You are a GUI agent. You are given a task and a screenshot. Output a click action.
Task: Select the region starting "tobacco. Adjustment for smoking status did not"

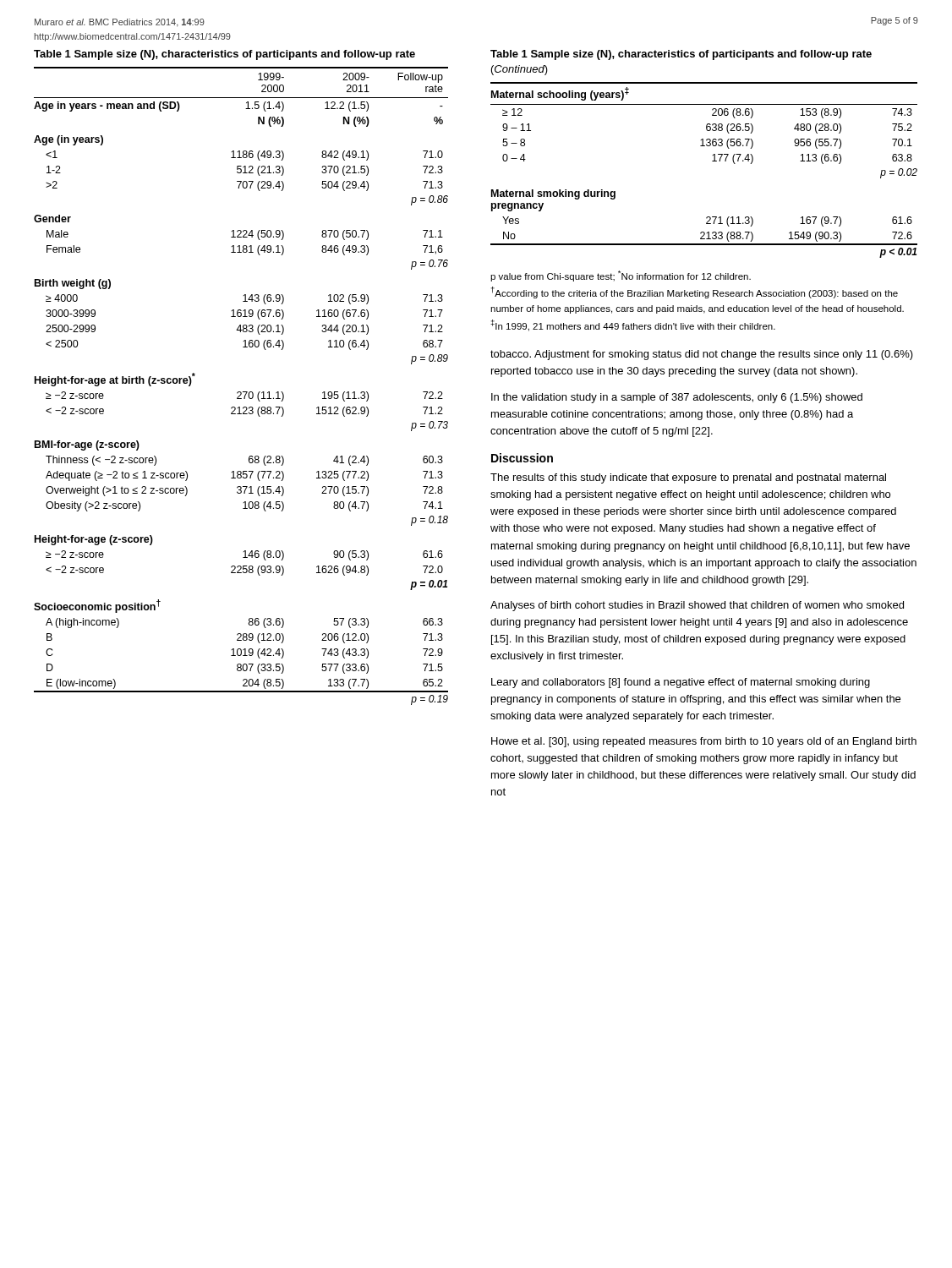[702, 363]
